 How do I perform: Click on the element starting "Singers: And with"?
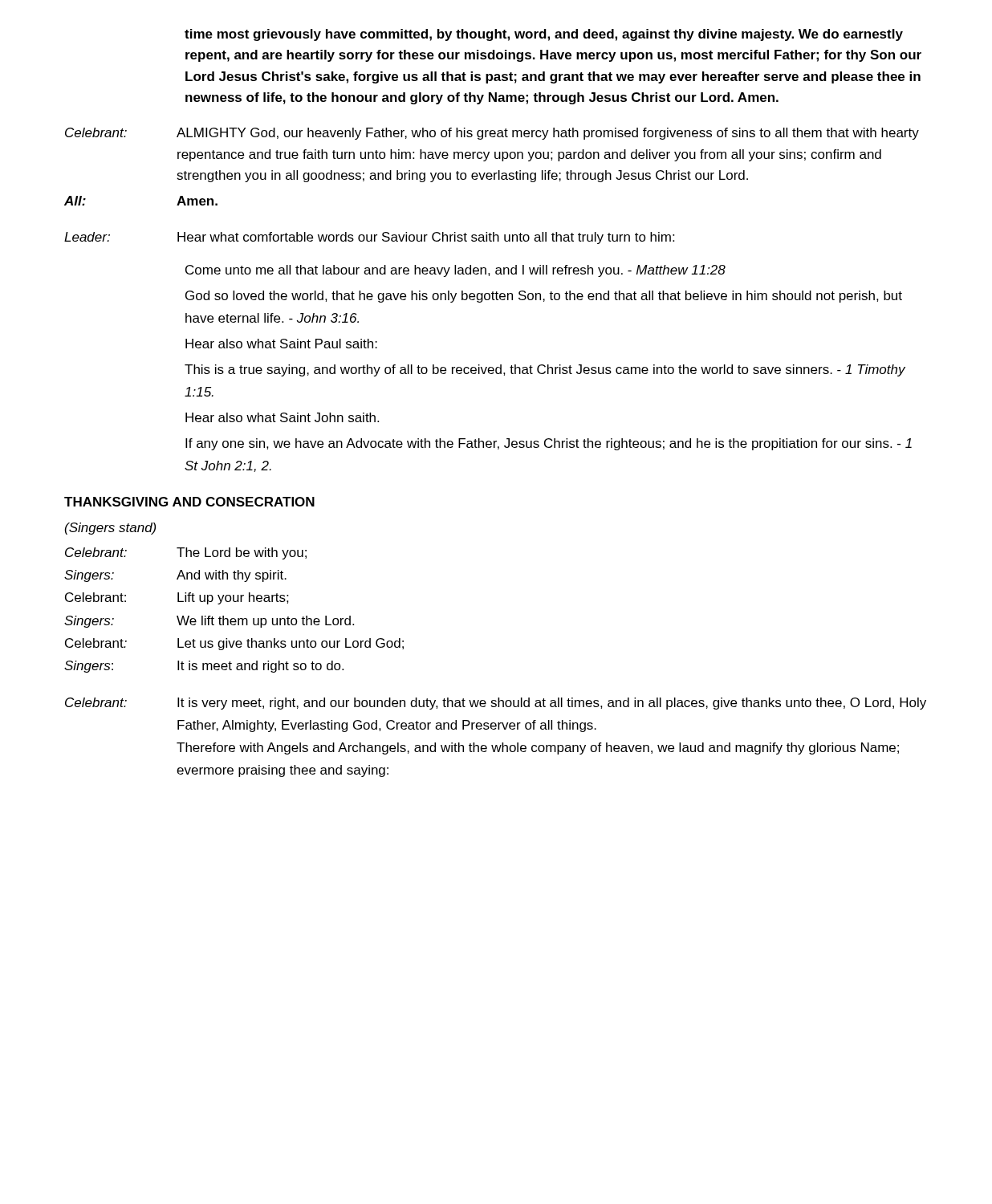click(x=175, y=576)
